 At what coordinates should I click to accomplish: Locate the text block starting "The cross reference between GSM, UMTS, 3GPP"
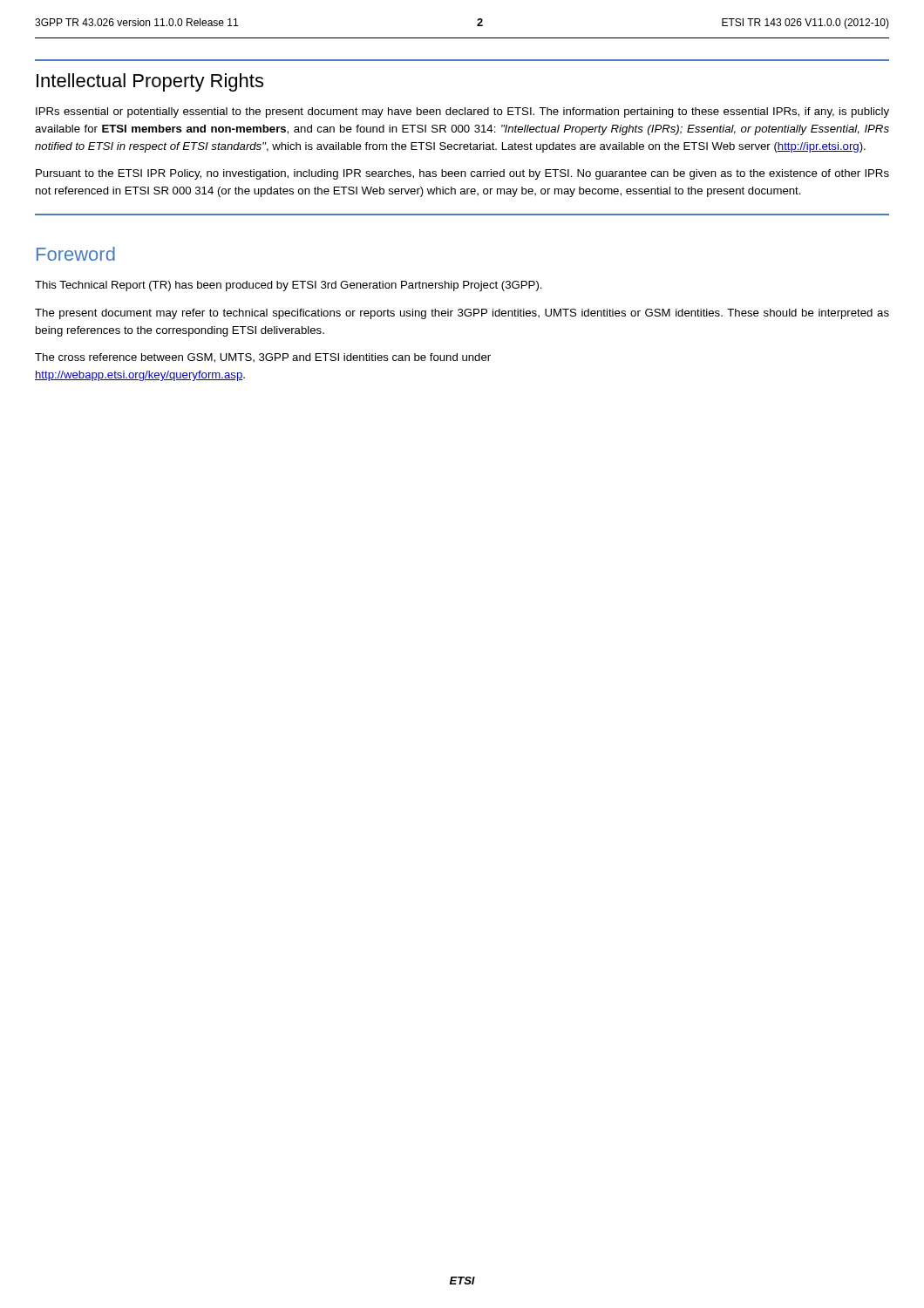point(263,366)
